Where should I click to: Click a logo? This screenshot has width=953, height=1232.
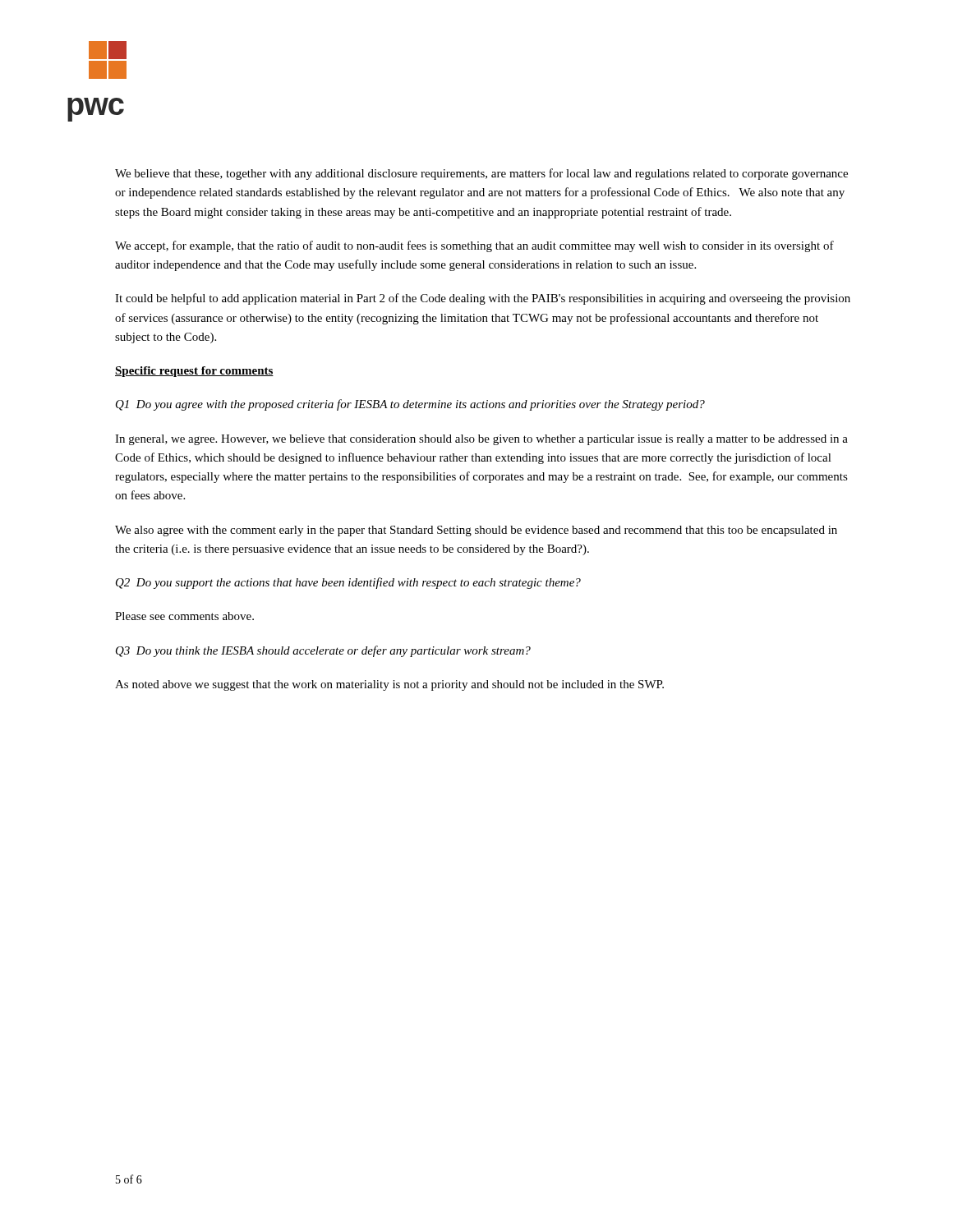click(111, 84)
